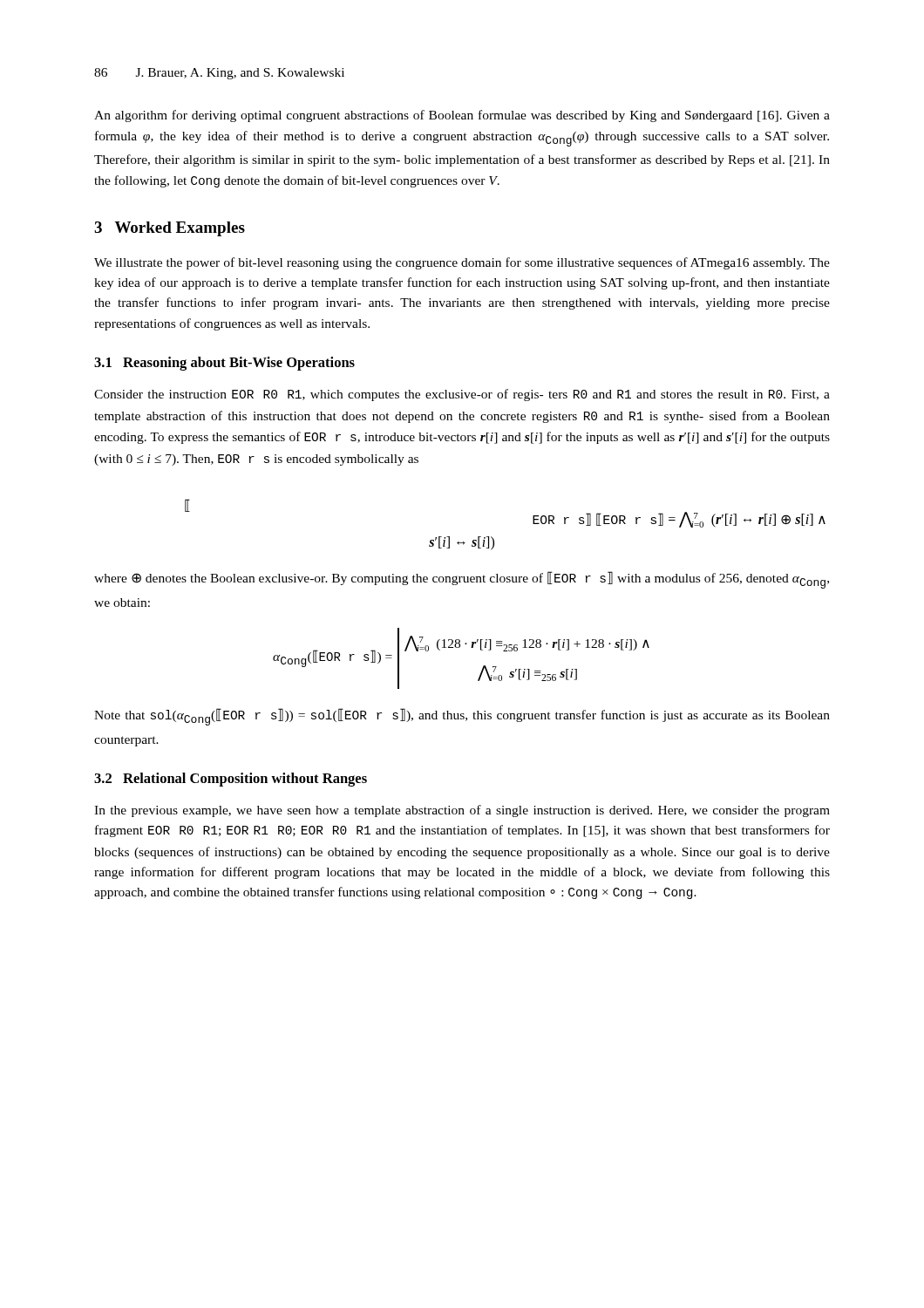Point to the formula beginning "αCong(⟦EOR r s⟧) = ⋀7i=0 (128"
This screenshot has height=1308, width=924.
(462, 658)
